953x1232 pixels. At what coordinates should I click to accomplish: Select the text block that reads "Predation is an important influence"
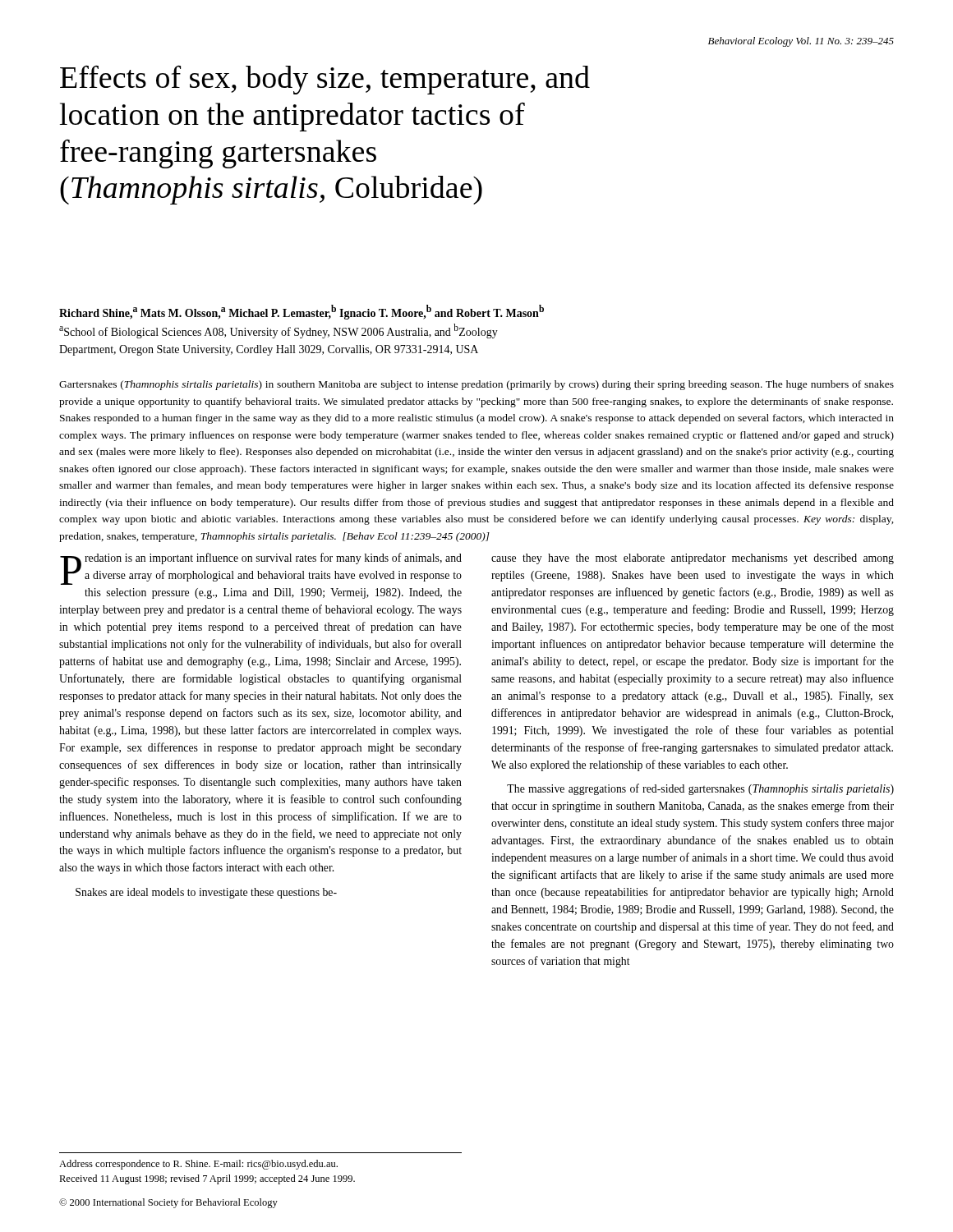pyautogui.click(x=260, y=726)
